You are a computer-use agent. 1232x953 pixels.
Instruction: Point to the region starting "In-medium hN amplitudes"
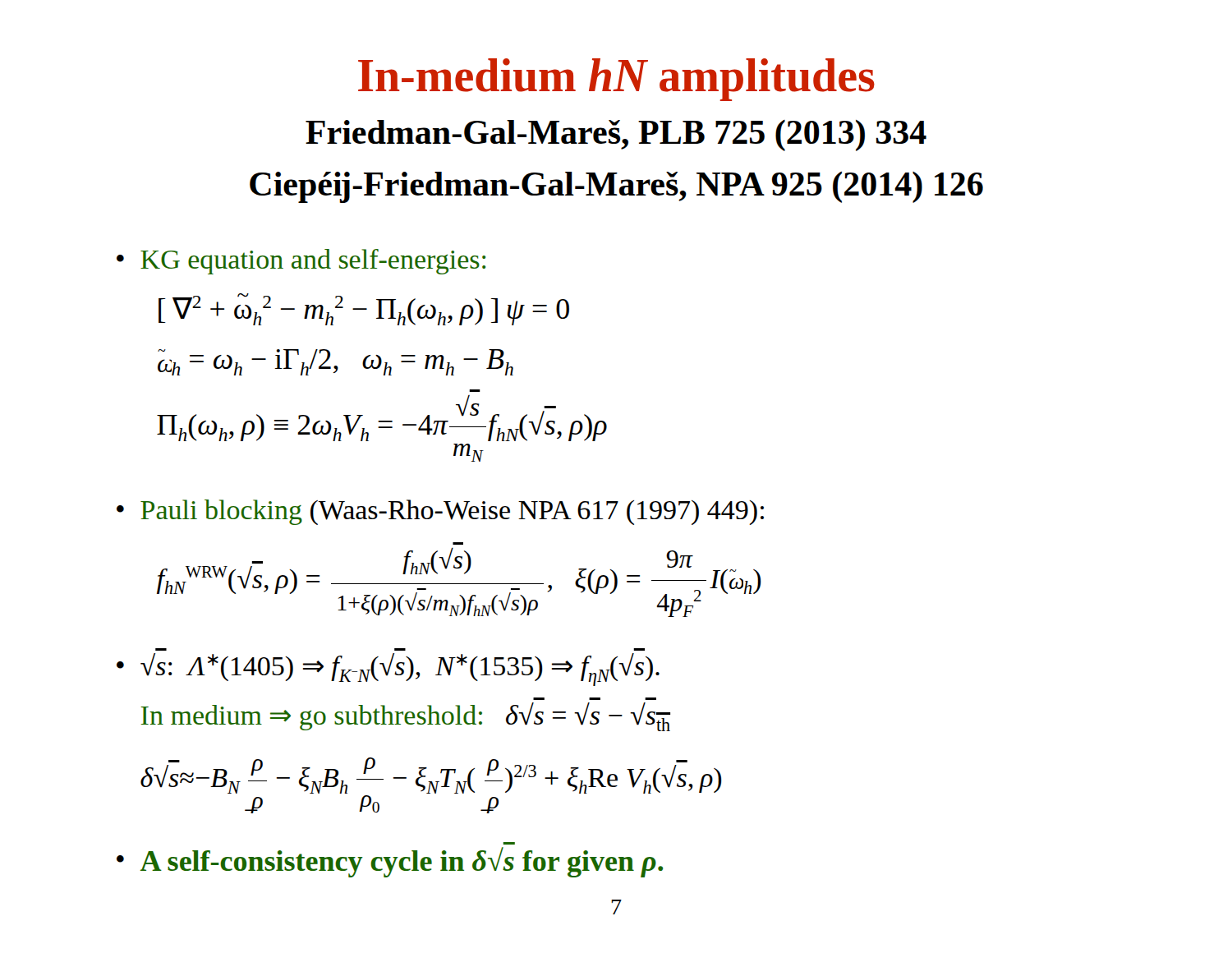pyautogui.click(x=616, y=76)
